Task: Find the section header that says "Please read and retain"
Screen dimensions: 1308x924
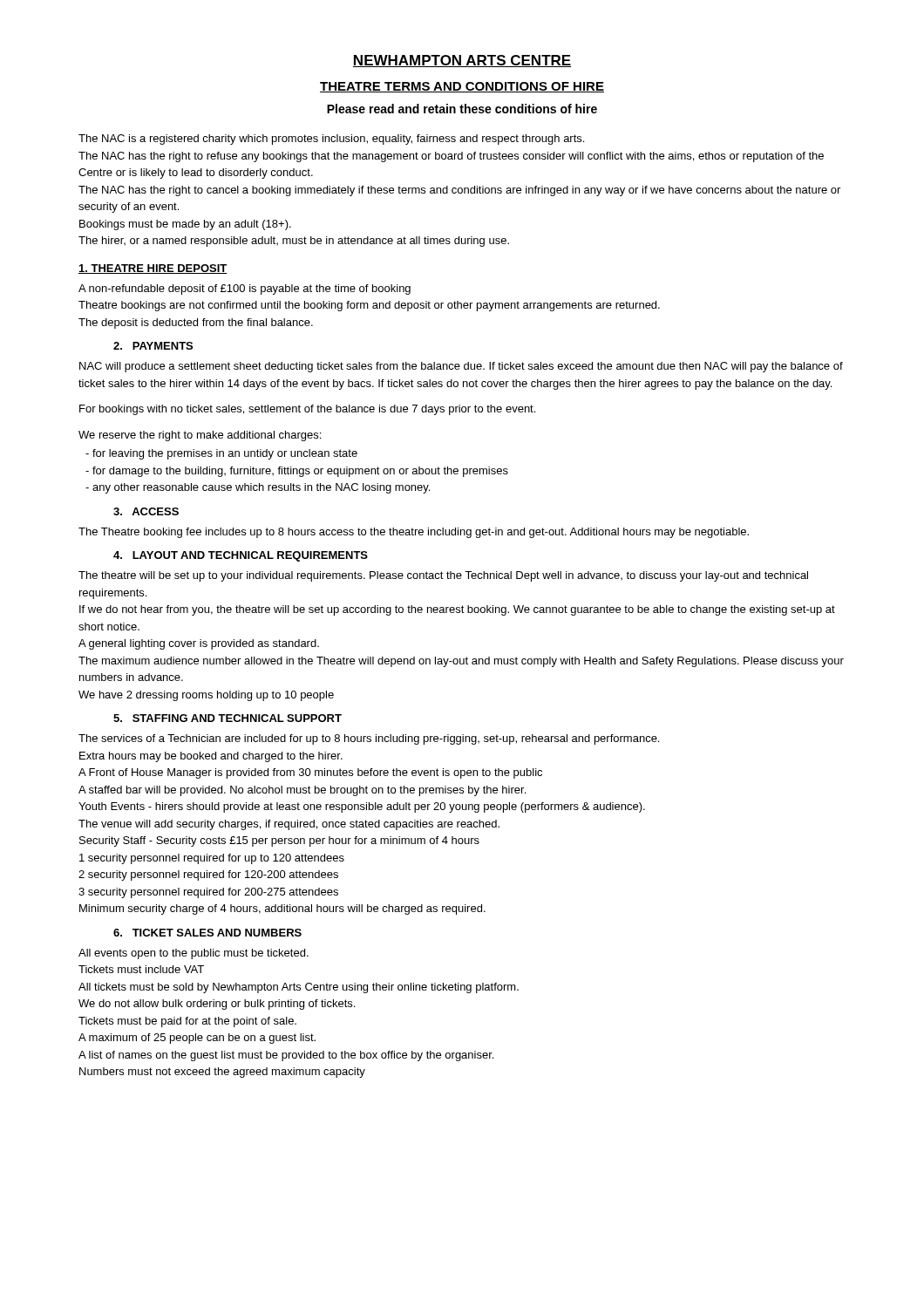Action: pyautogui.click(x=462, y=109)
